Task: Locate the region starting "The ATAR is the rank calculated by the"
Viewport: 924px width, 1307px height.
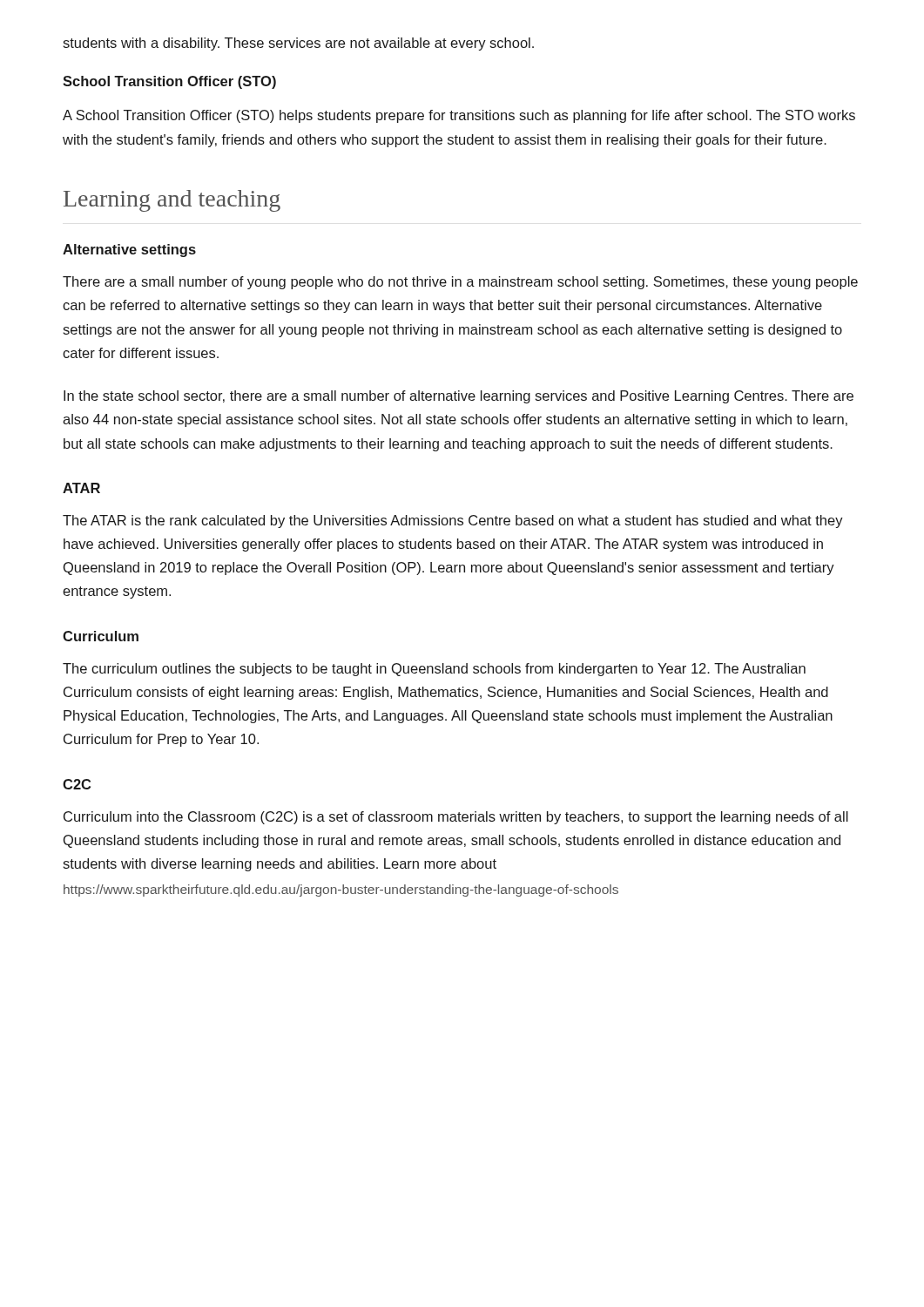Action: pos(453,556)
